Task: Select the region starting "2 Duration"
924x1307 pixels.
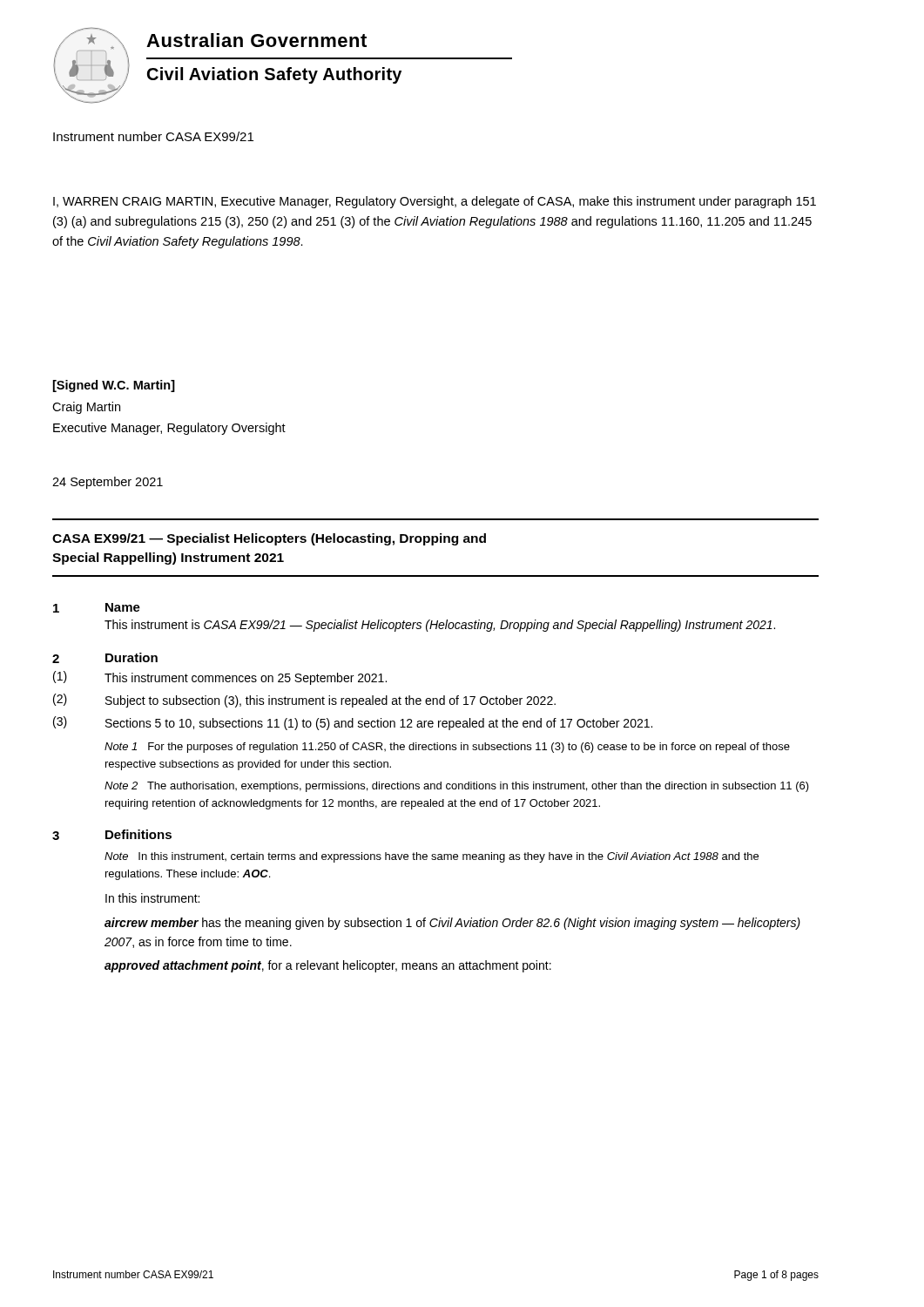Action: (x=105, y=658)
